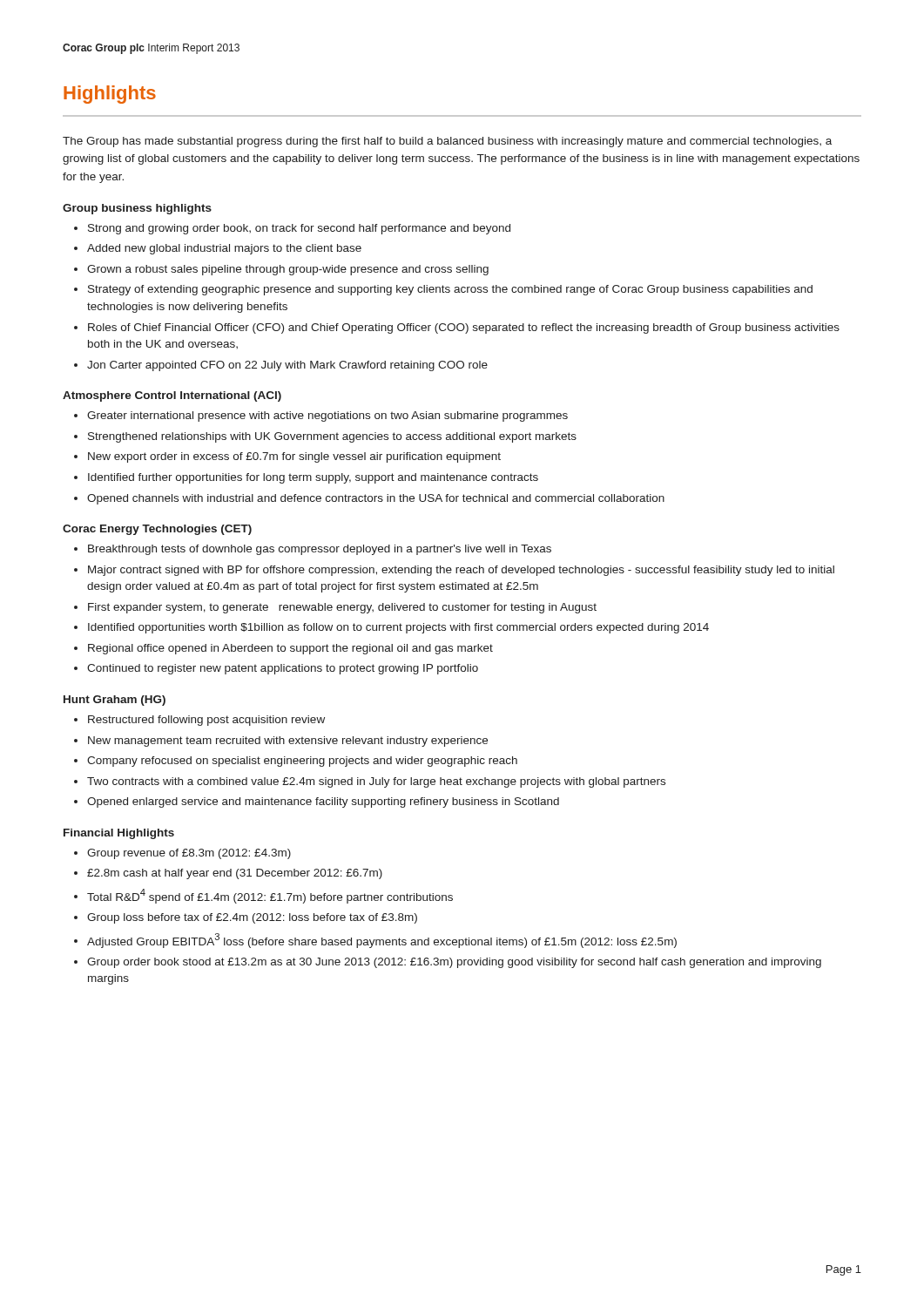Locate the block of text that opens with "Major contract signed with BP for offshore"
The image size is (924, 1307).
coord(461,578)
